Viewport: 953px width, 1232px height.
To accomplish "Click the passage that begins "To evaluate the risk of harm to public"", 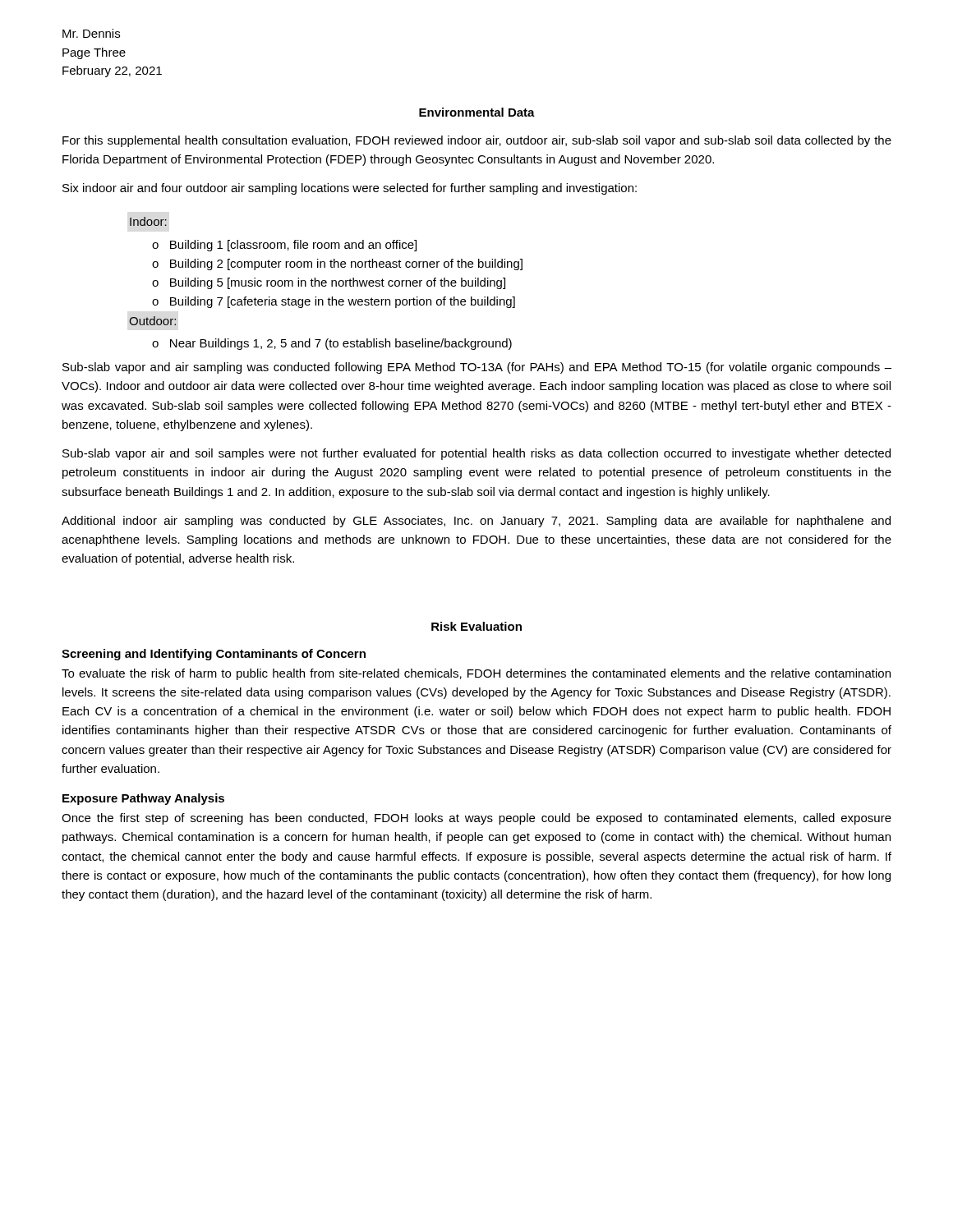I will coord(476,720).
